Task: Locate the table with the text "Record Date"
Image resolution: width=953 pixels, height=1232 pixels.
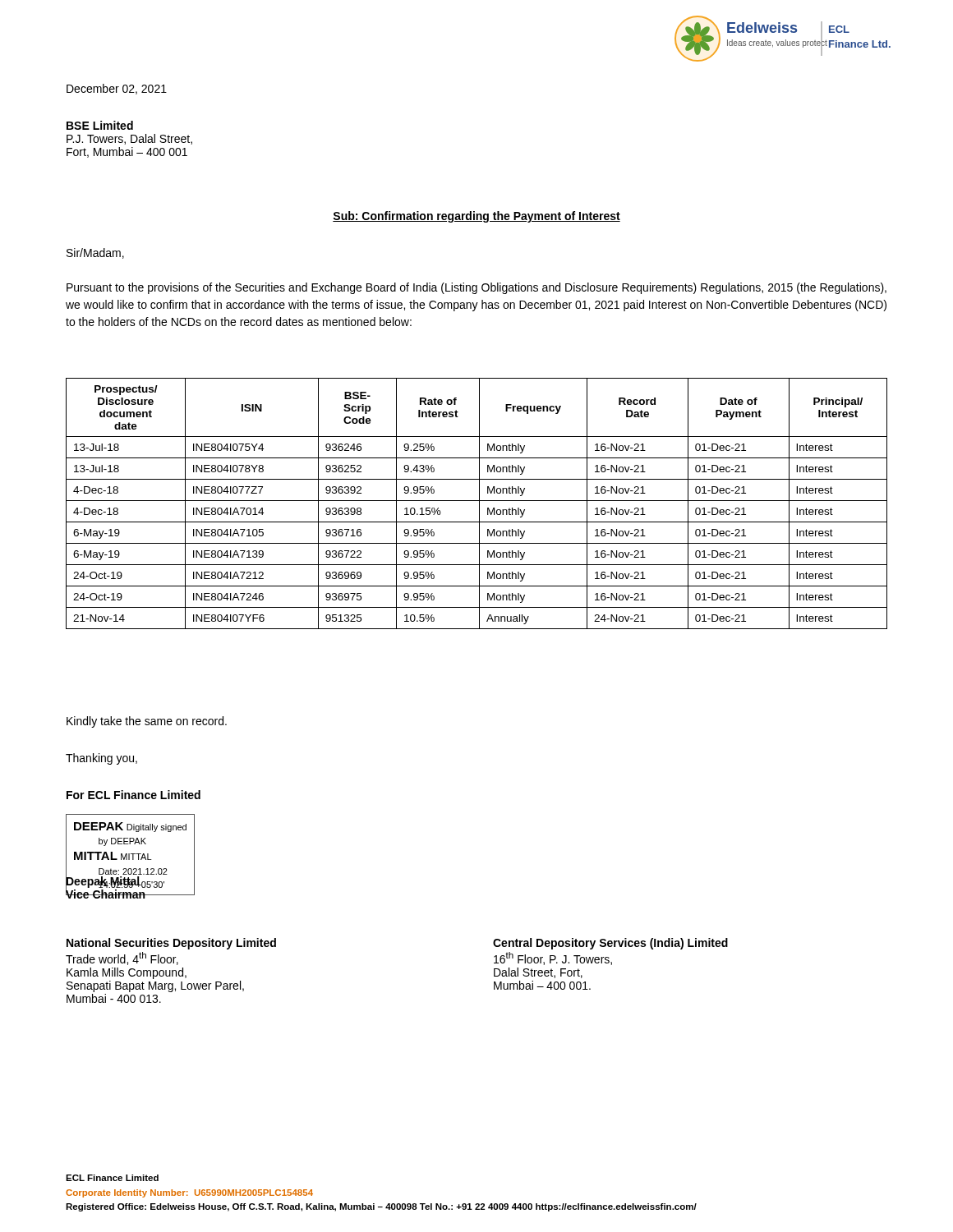Action: [x=476, y=504]
